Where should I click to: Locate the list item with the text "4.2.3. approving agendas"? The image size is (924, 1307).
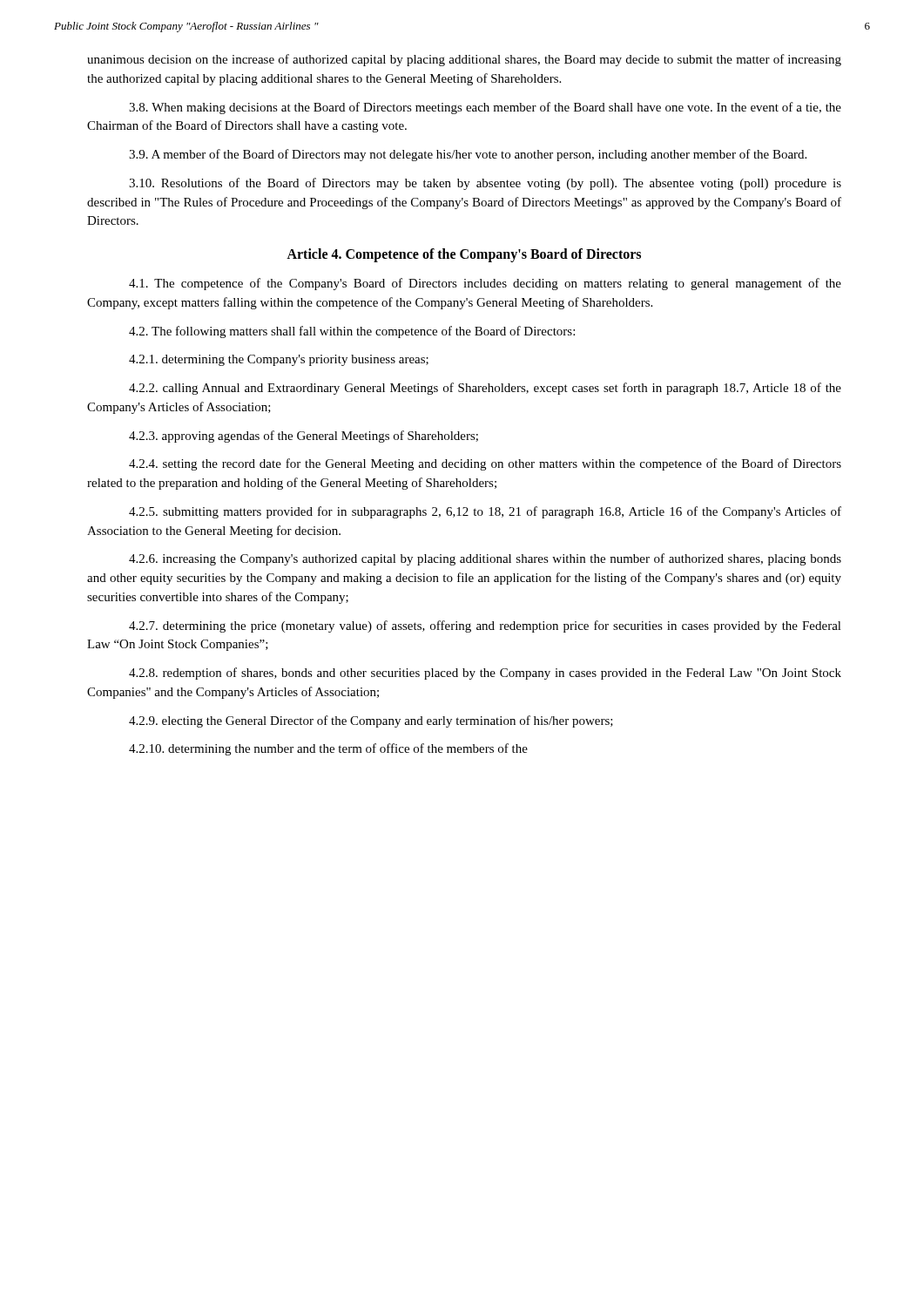[304, 435]
